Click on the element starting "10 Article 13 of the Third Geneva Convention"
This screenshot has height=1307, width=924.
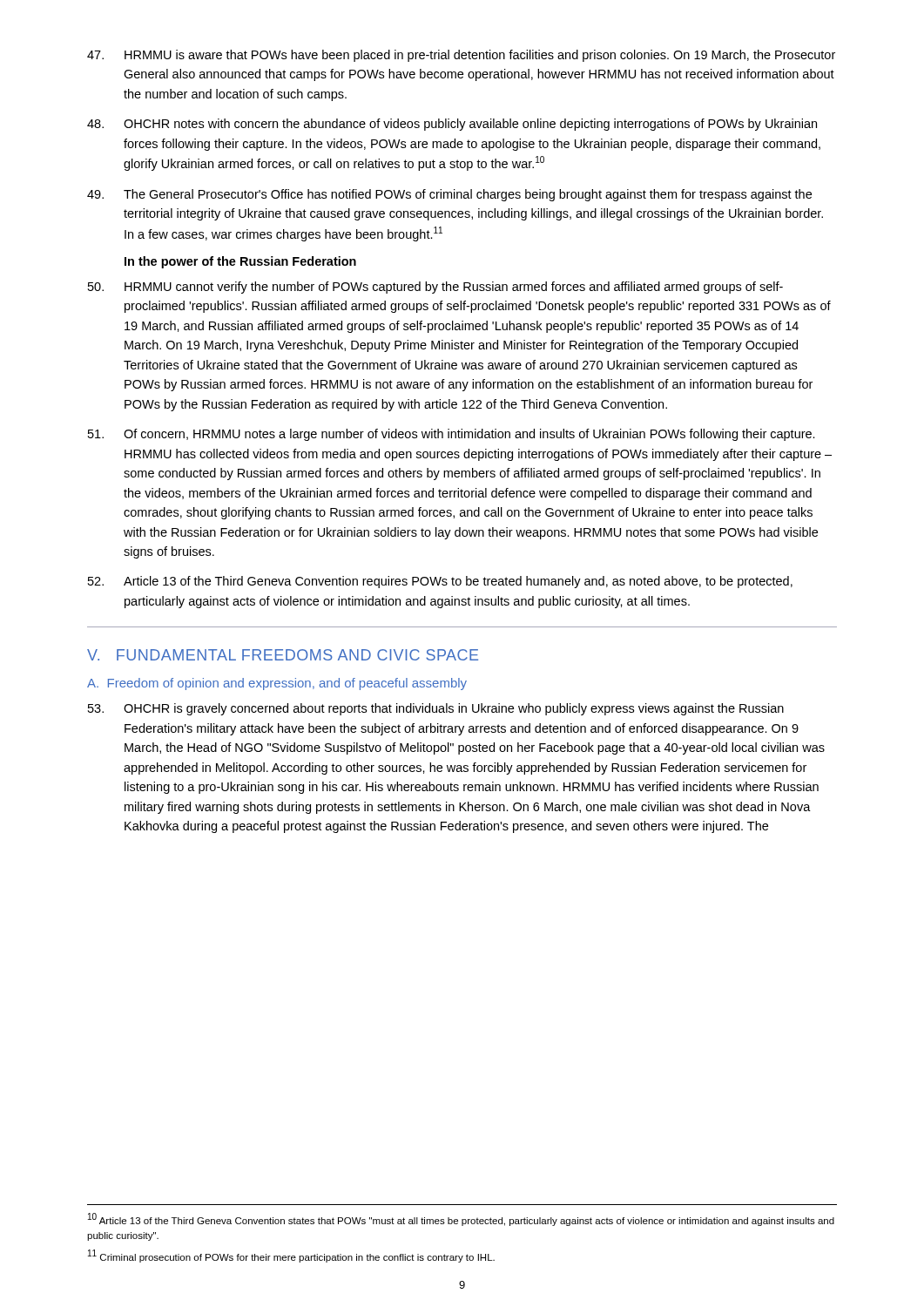(461, 1226)
